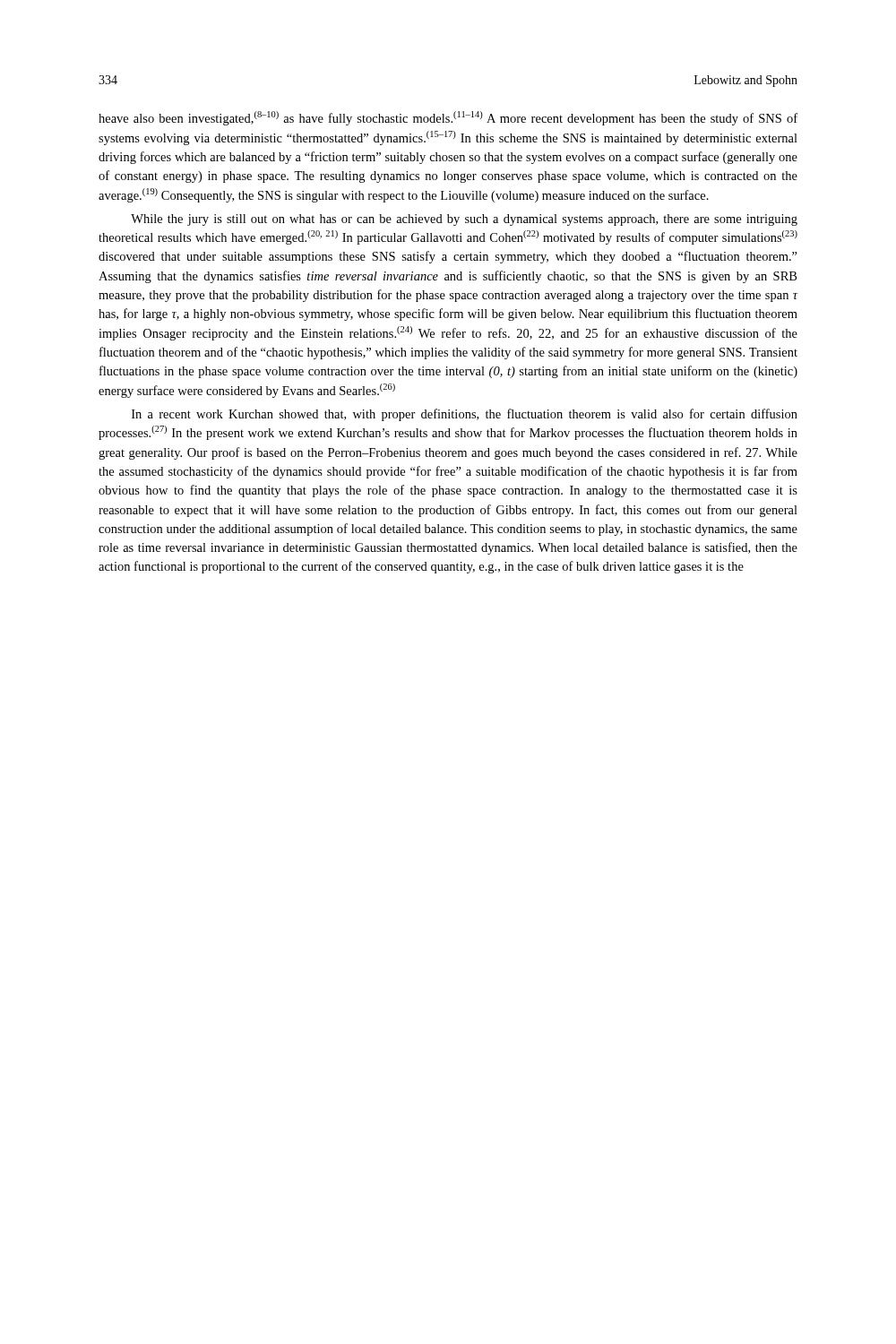Navigate to the element starting "heave also been"
The width and height of the screenshot is (896, 1344).
448,157
